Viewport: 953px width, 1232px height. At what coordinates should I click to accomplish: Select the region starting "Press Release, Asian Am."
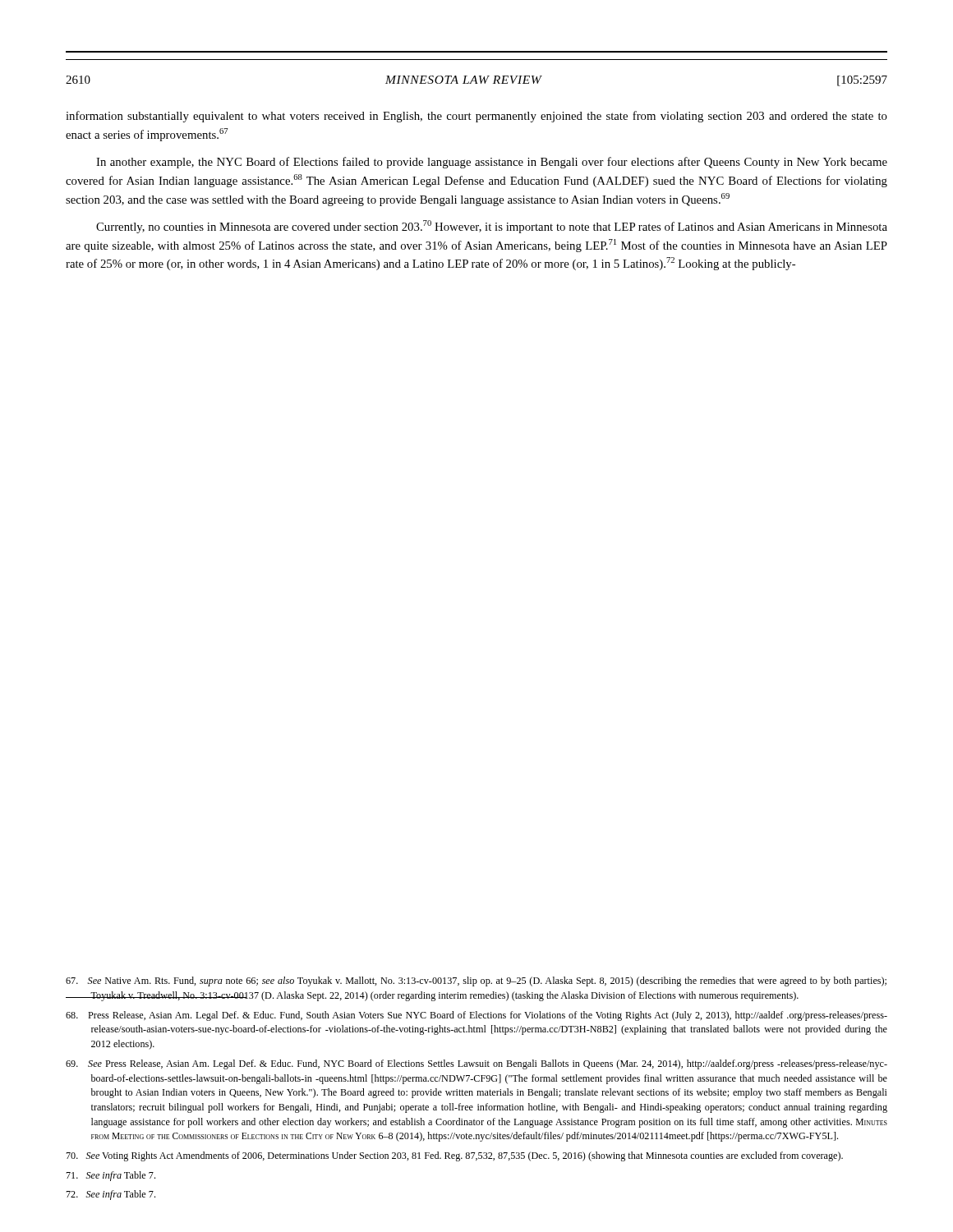tap(476, 1030)
